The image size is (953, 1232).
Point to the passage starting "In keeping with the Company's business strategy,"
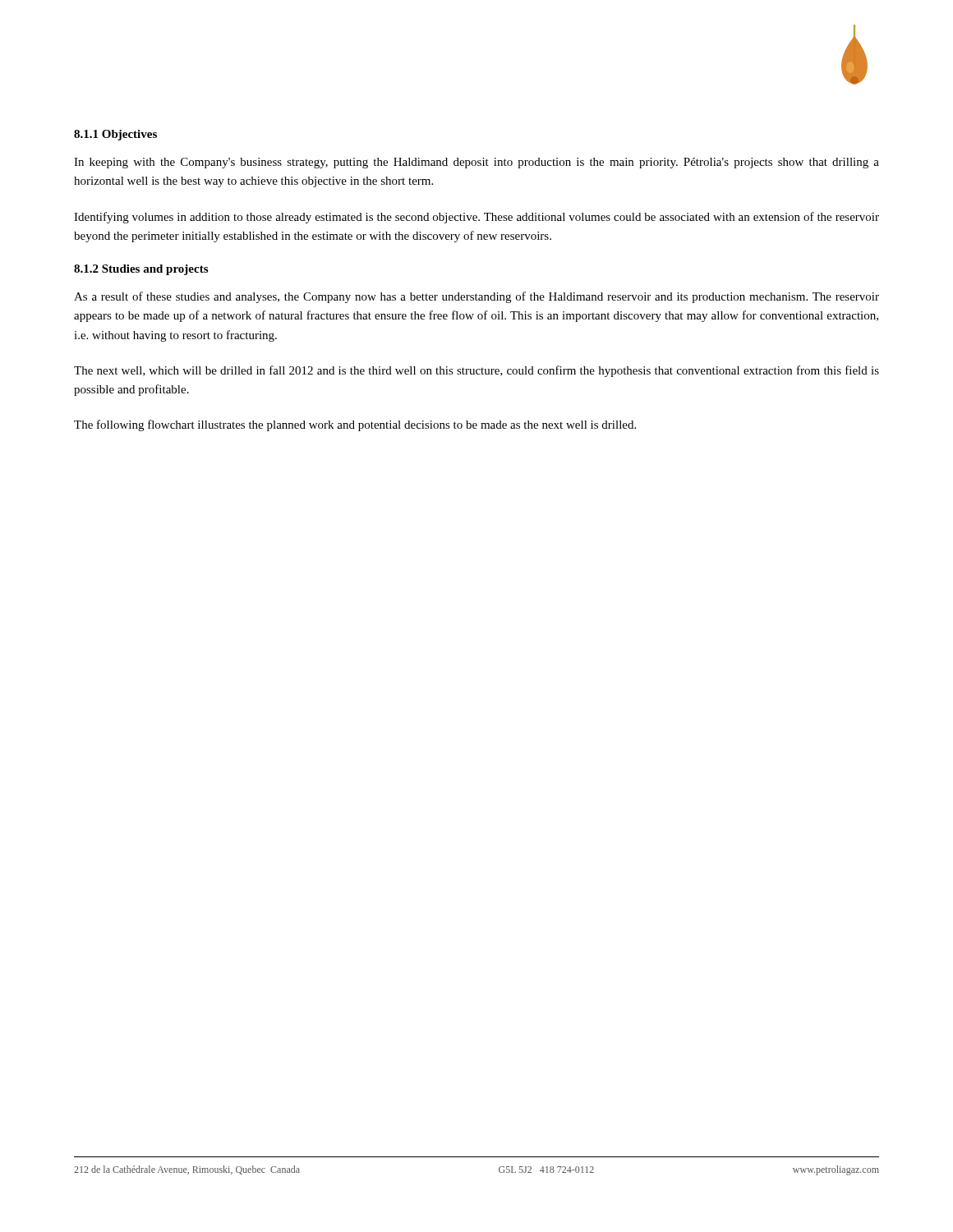pyautogui.click(x=476, y=171)
